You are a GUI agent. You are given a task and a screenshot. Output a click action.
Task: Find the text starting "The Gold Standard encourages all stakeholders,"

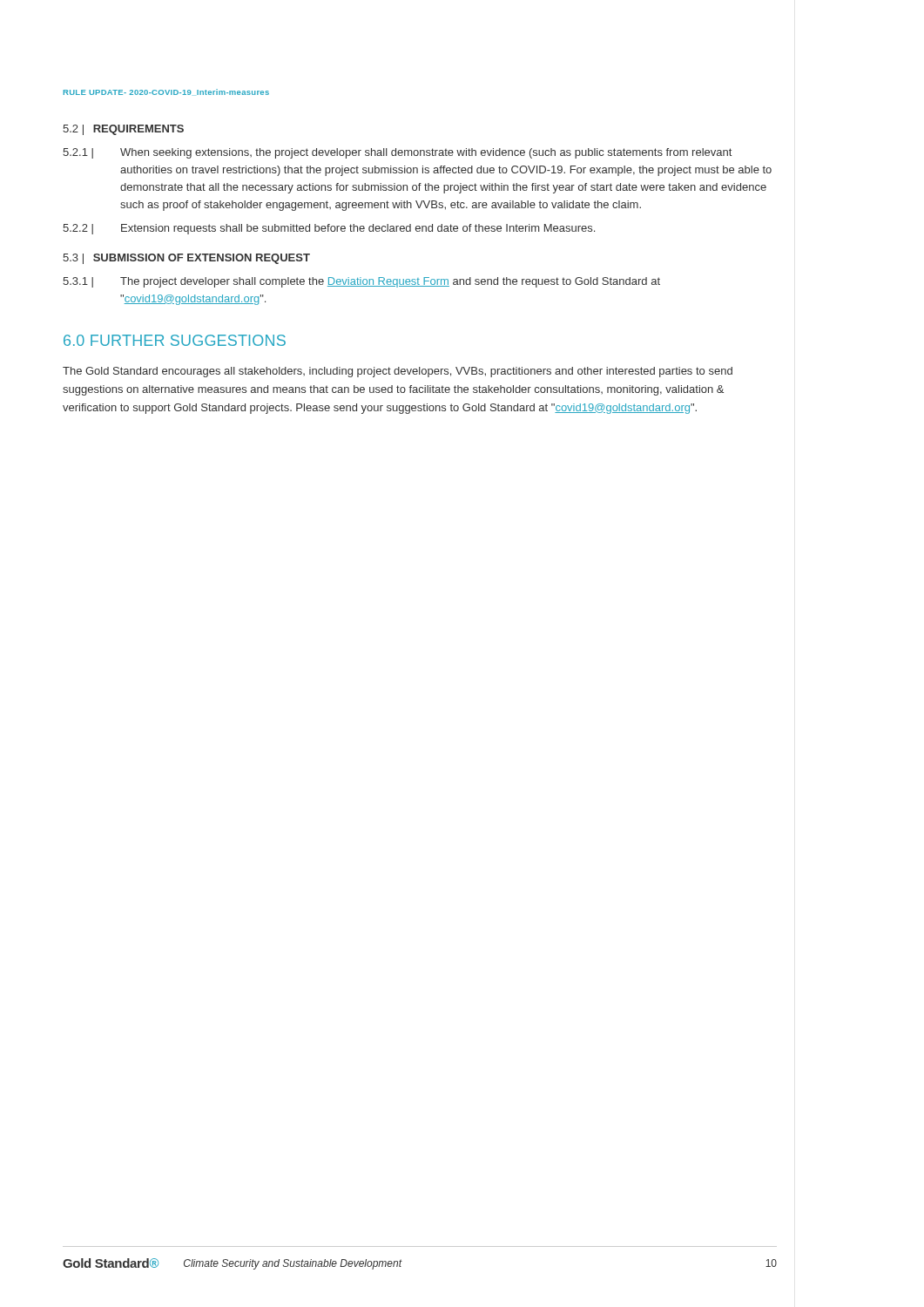click(420, 390)
